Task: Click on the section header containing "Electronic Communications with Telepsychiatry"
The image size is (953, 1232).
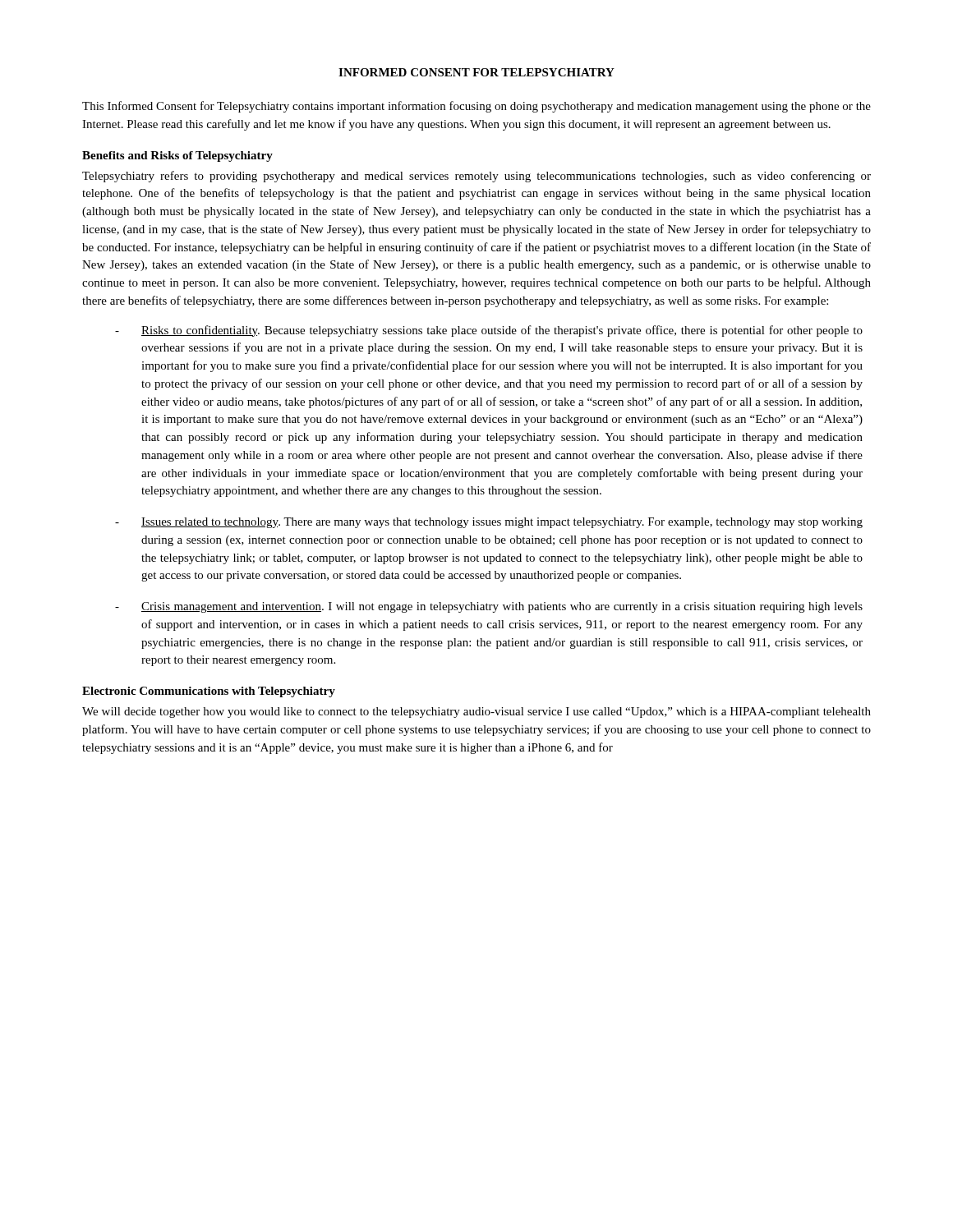Action: point(209,692)
